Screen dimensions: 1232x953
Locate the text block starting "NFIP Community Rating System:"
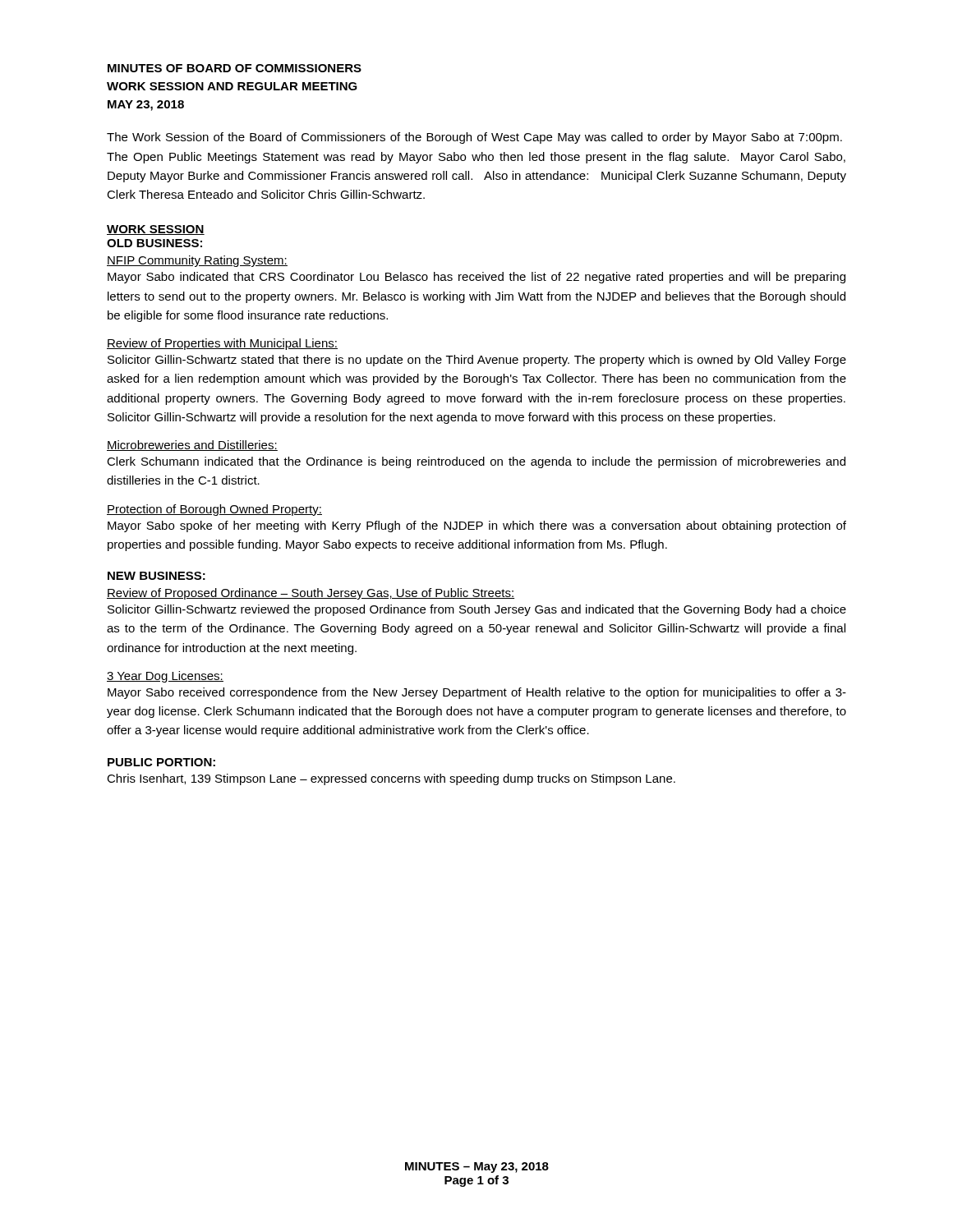tap(197, 260)
